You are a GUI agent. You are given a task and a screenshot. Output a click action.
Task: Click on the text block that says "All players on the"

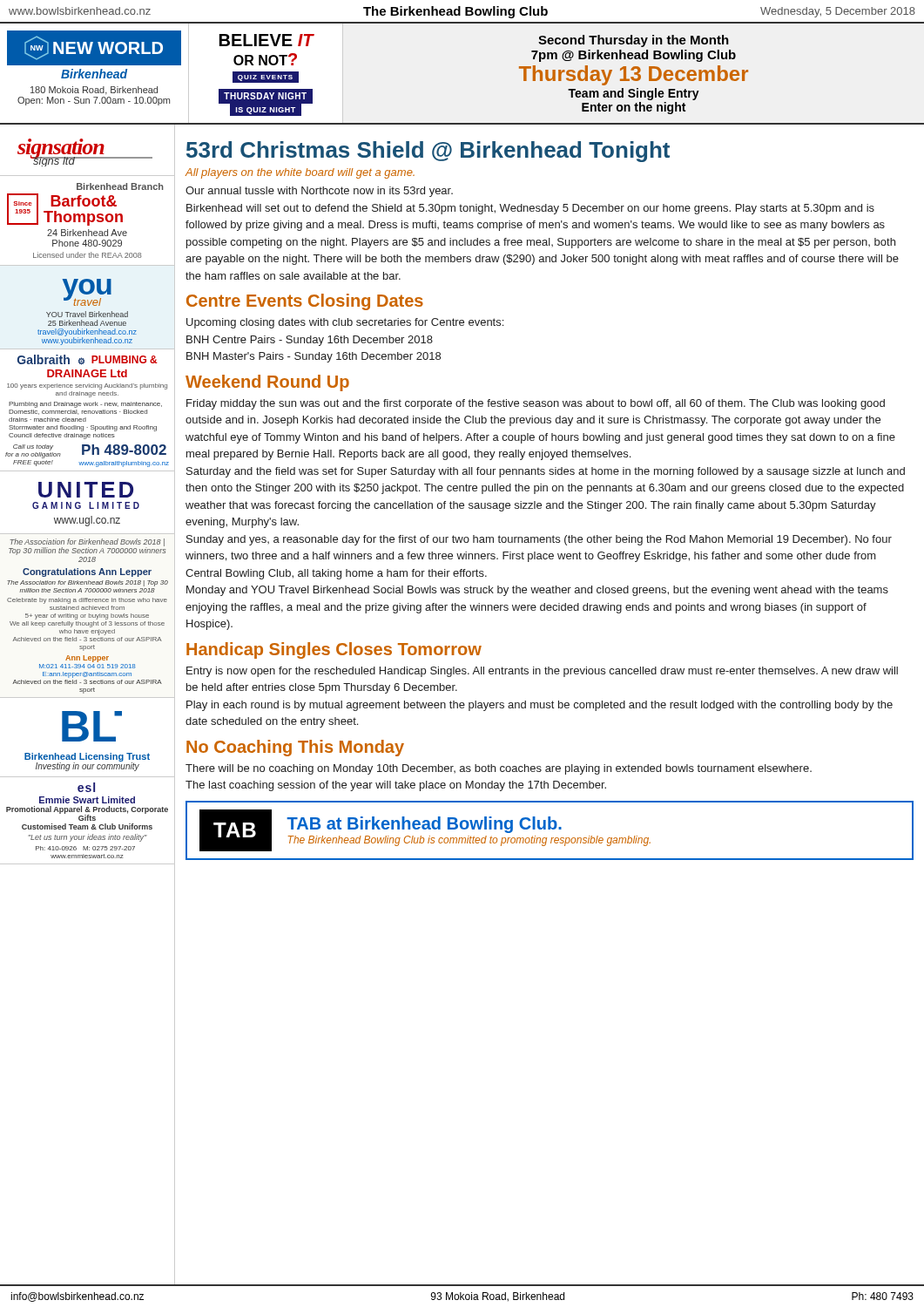coord(301,172)
